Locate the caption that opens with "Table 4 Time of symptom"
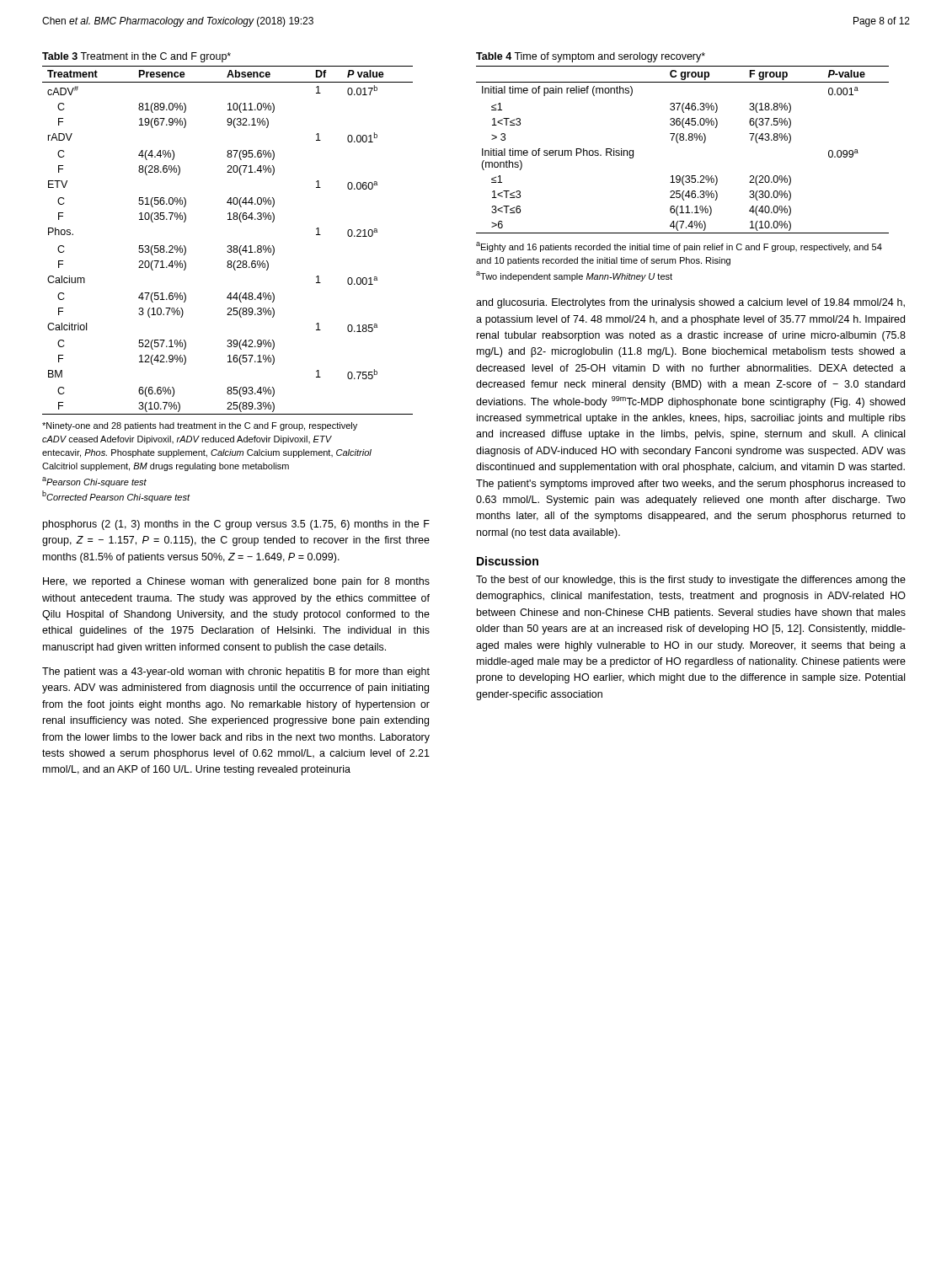Screen dimensions: 1264x952 tap(591, 56)
